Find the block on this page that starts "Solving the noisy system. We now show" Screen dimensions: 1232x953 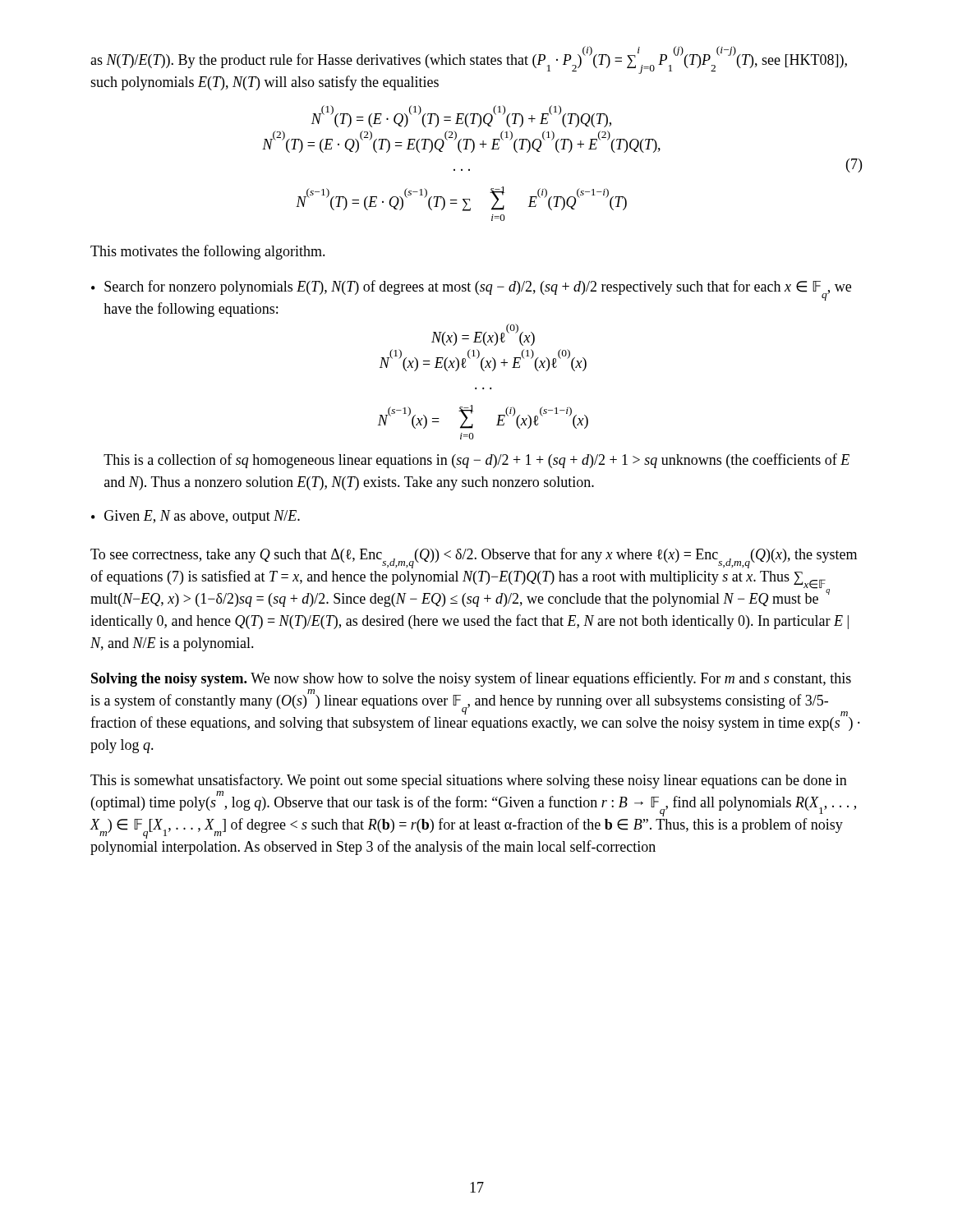(476, 712)
